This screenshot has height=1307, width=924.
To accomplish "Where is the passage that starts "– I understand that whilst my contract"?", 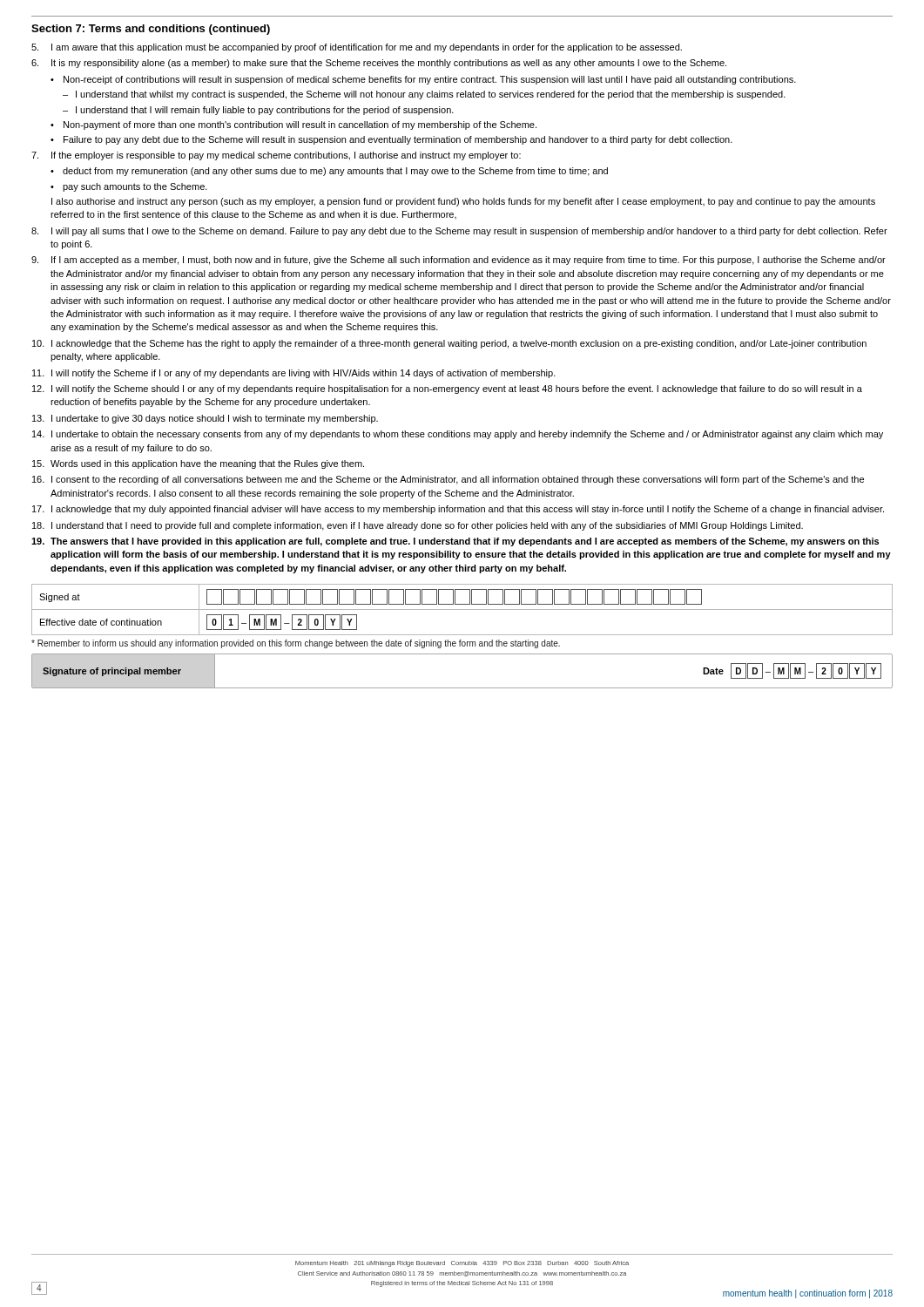I will [478, 95].
